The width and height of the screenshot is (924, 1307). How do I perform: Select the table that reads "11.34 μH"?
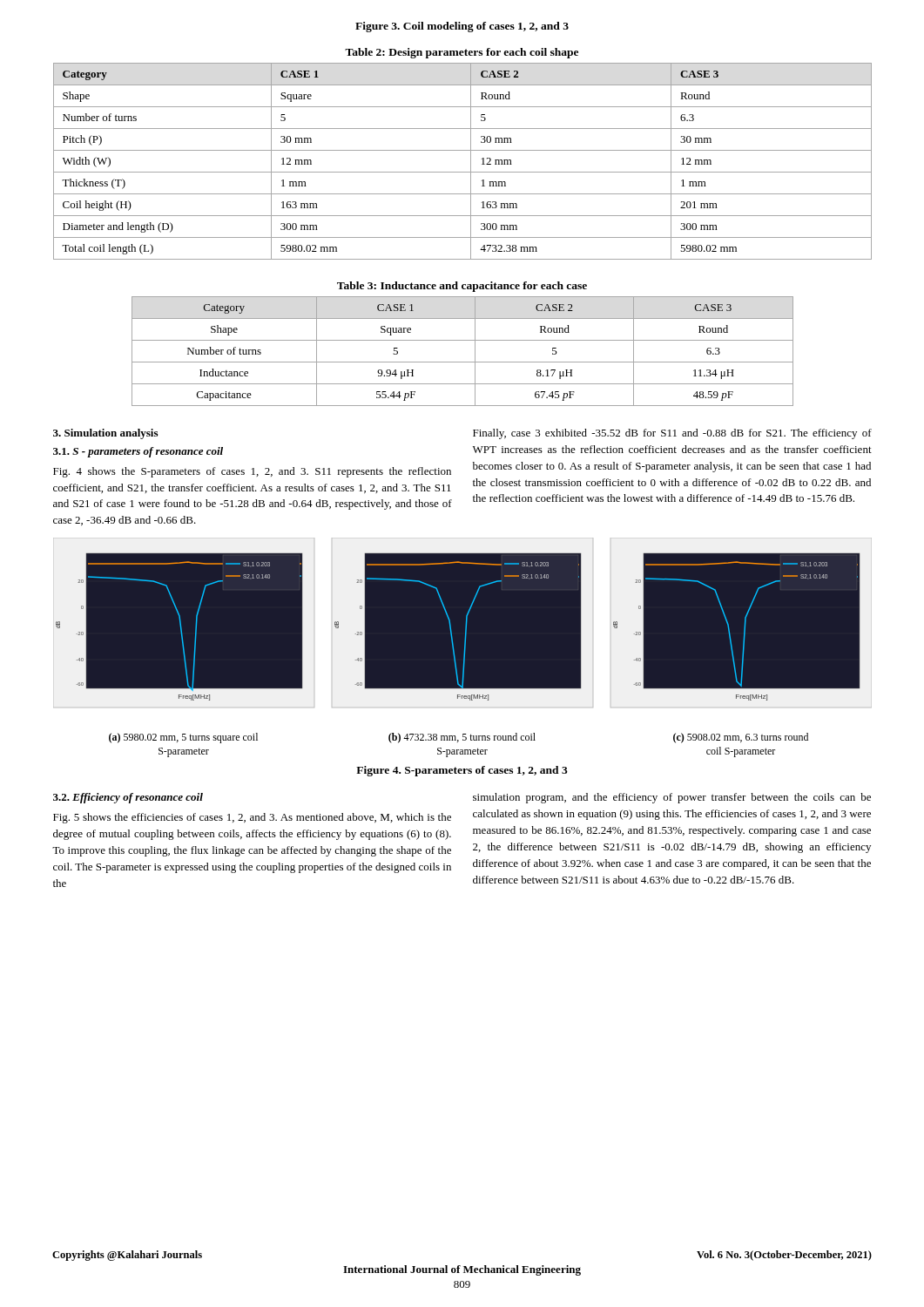(x=462, y=351)
